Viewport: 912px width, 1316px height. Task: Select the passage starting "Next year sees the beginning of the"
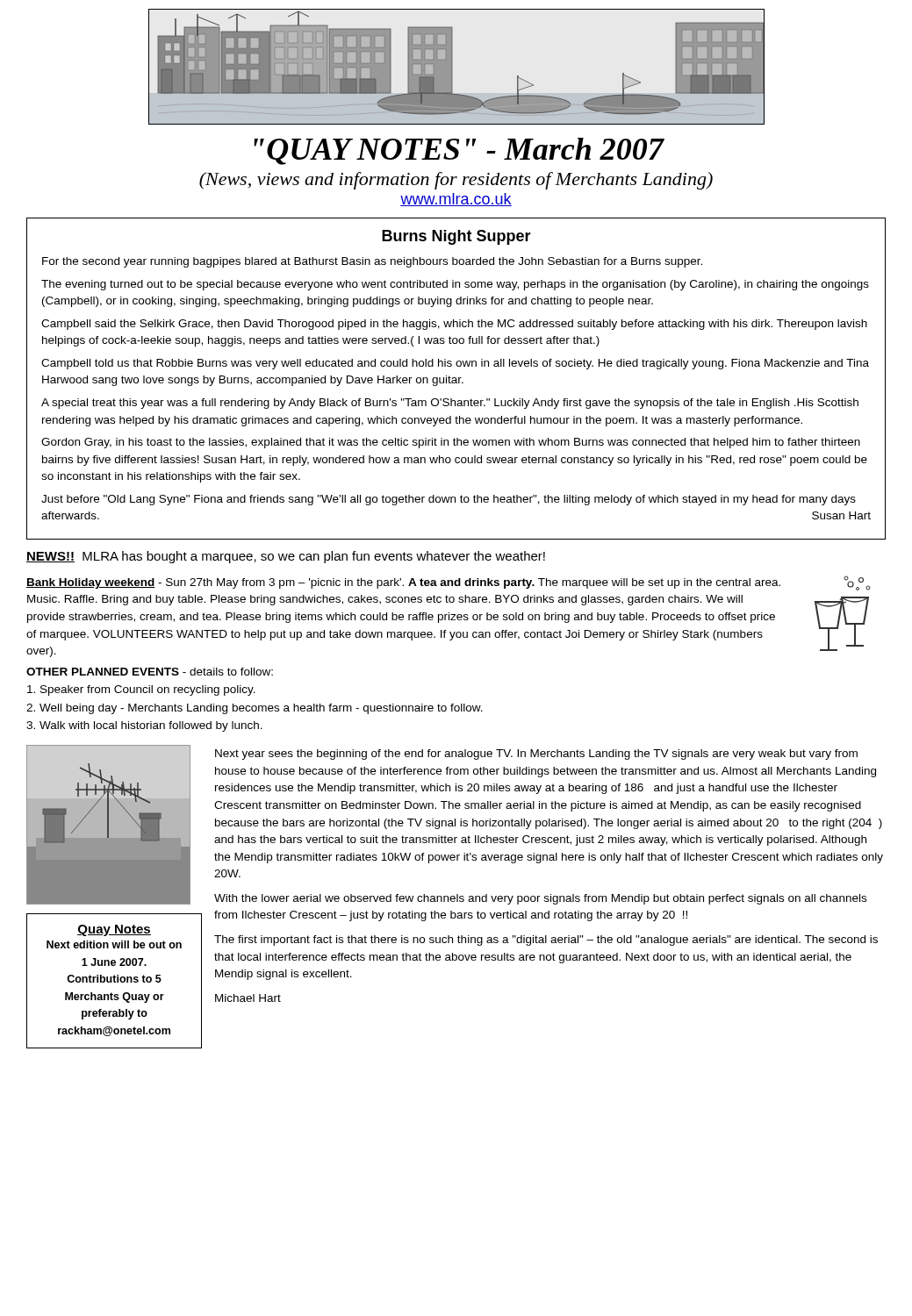tap(536, 755)
